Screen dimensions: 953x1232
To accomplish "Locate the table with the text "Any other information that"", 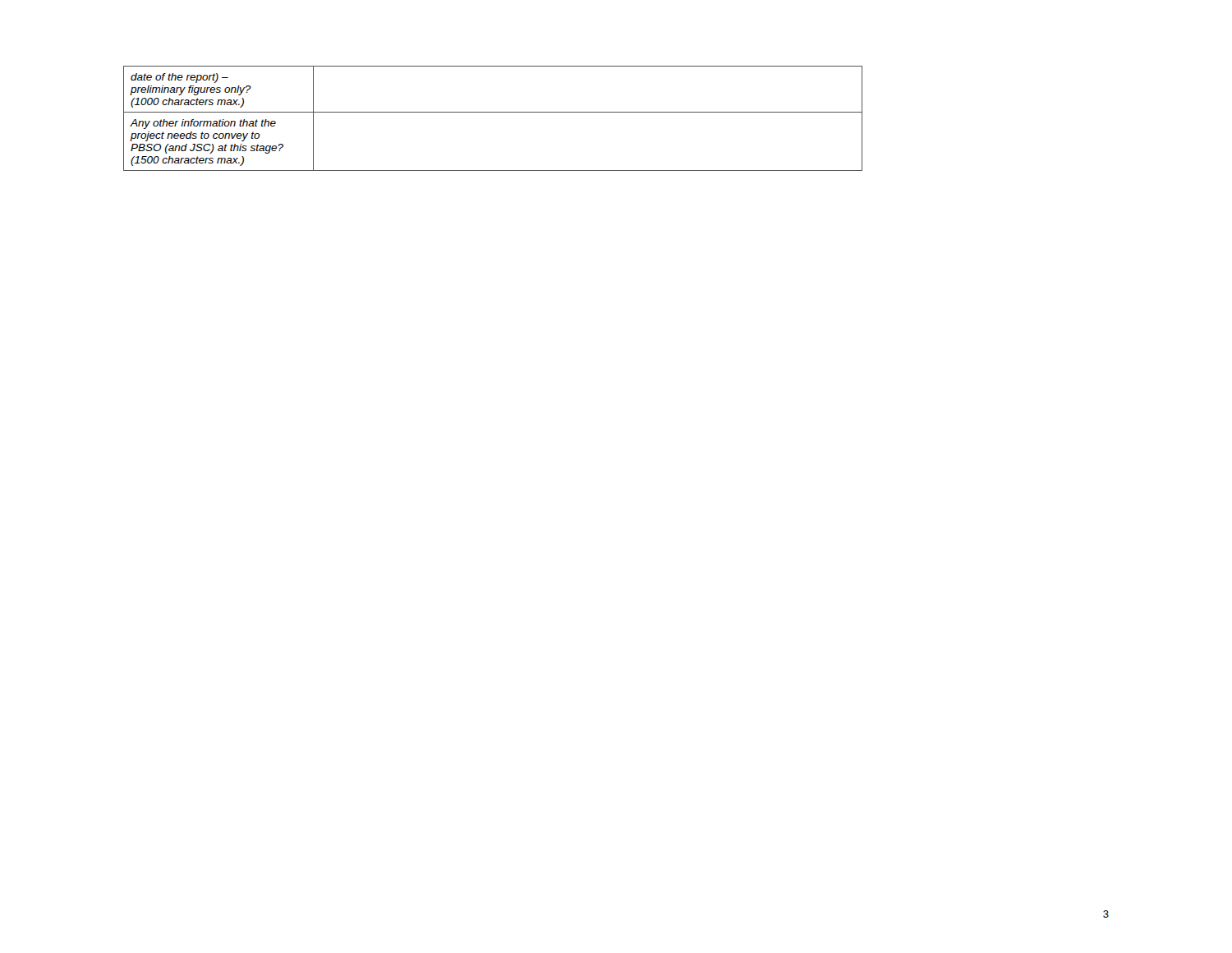I will coord(616,118).
